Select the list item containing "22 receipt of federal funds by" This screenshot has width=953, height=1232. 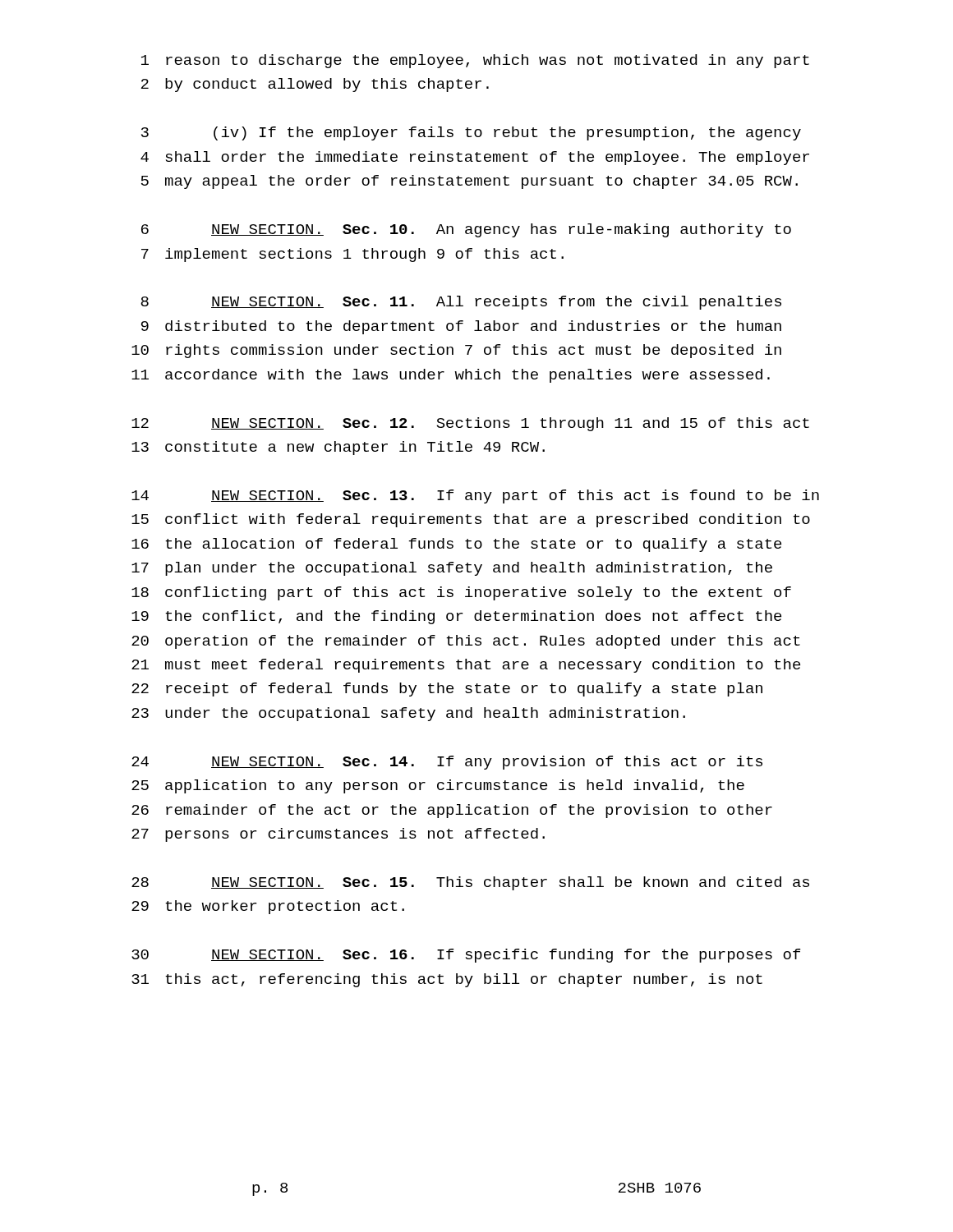pos(476,690)
